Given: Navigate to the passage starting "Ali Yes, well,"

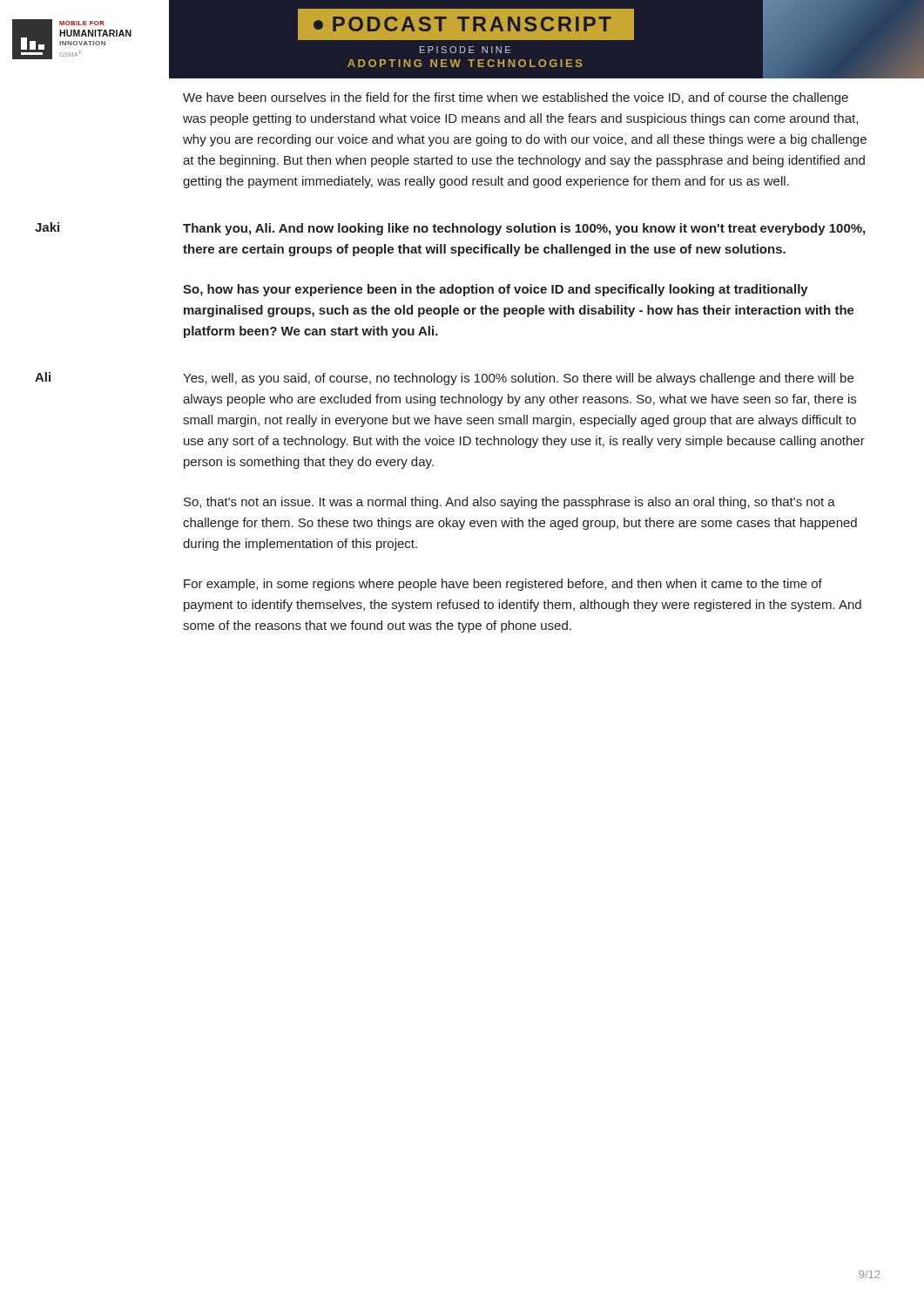Looking at the screenshot, I should tap(462, 502).
